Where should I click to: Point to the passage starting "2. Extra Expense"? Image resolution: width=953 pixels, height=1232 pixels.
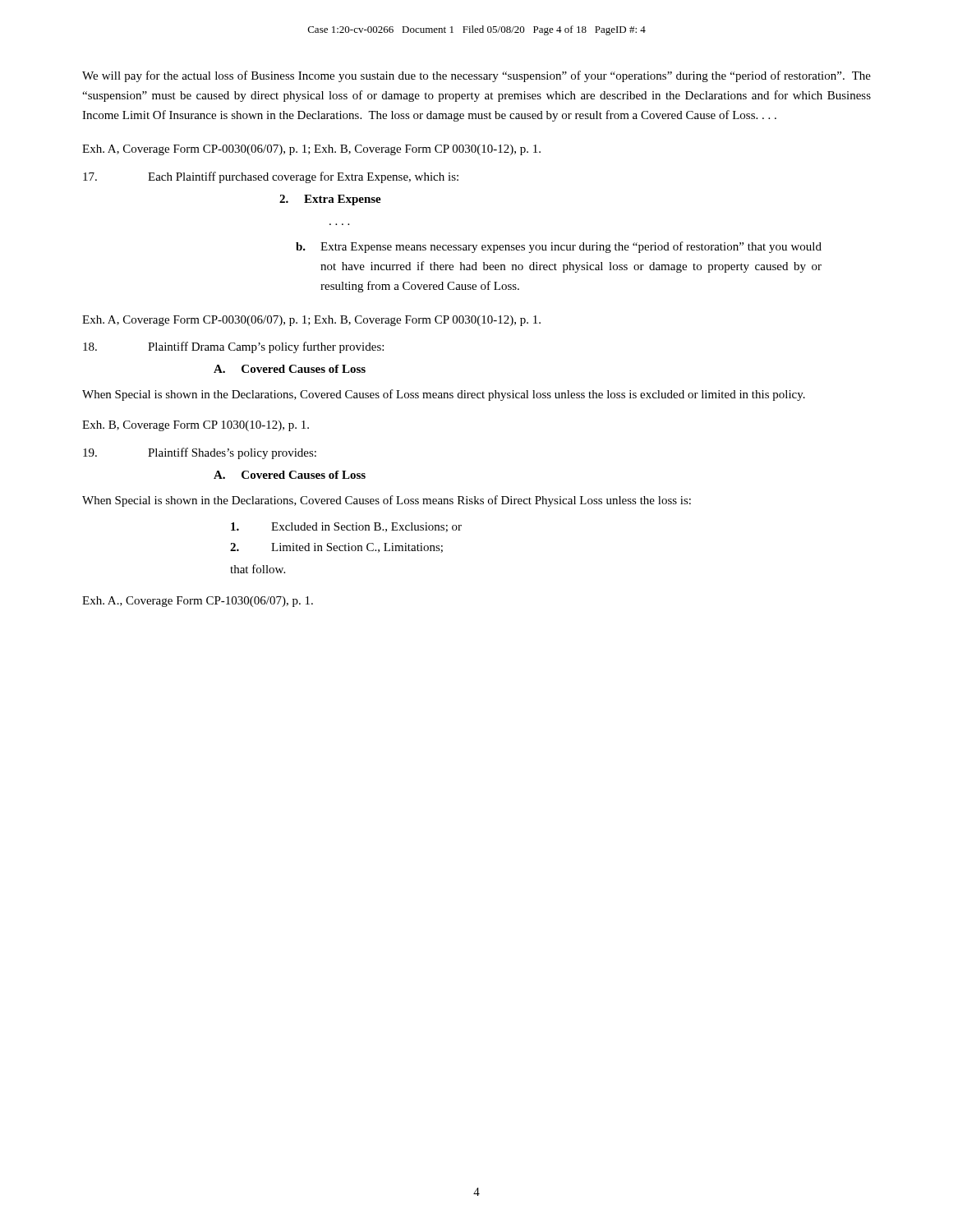click(330, 198)
